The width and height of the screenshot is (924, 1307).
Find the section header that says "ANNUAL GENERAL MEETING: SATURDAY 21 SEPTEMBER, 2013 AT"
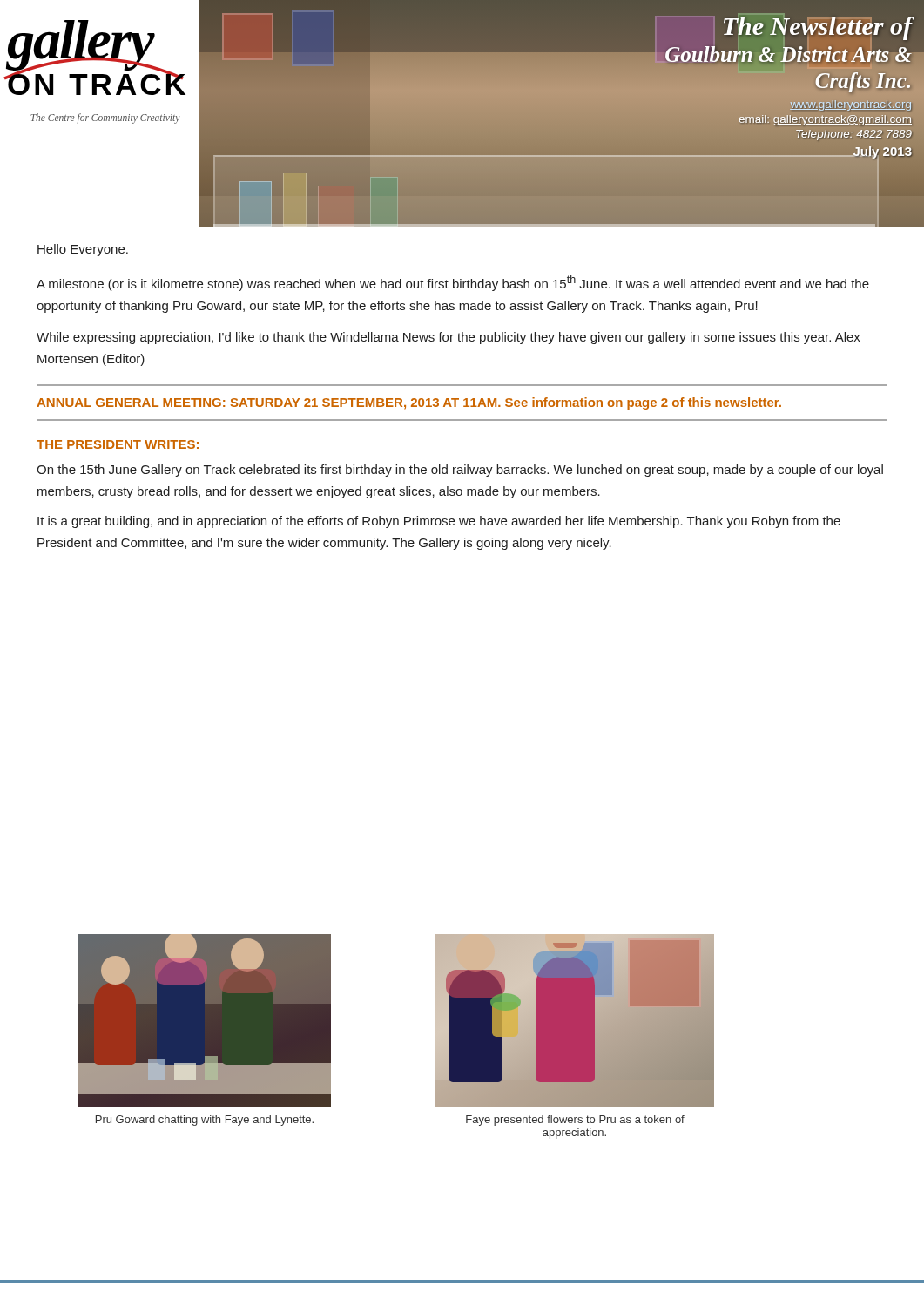409,402
